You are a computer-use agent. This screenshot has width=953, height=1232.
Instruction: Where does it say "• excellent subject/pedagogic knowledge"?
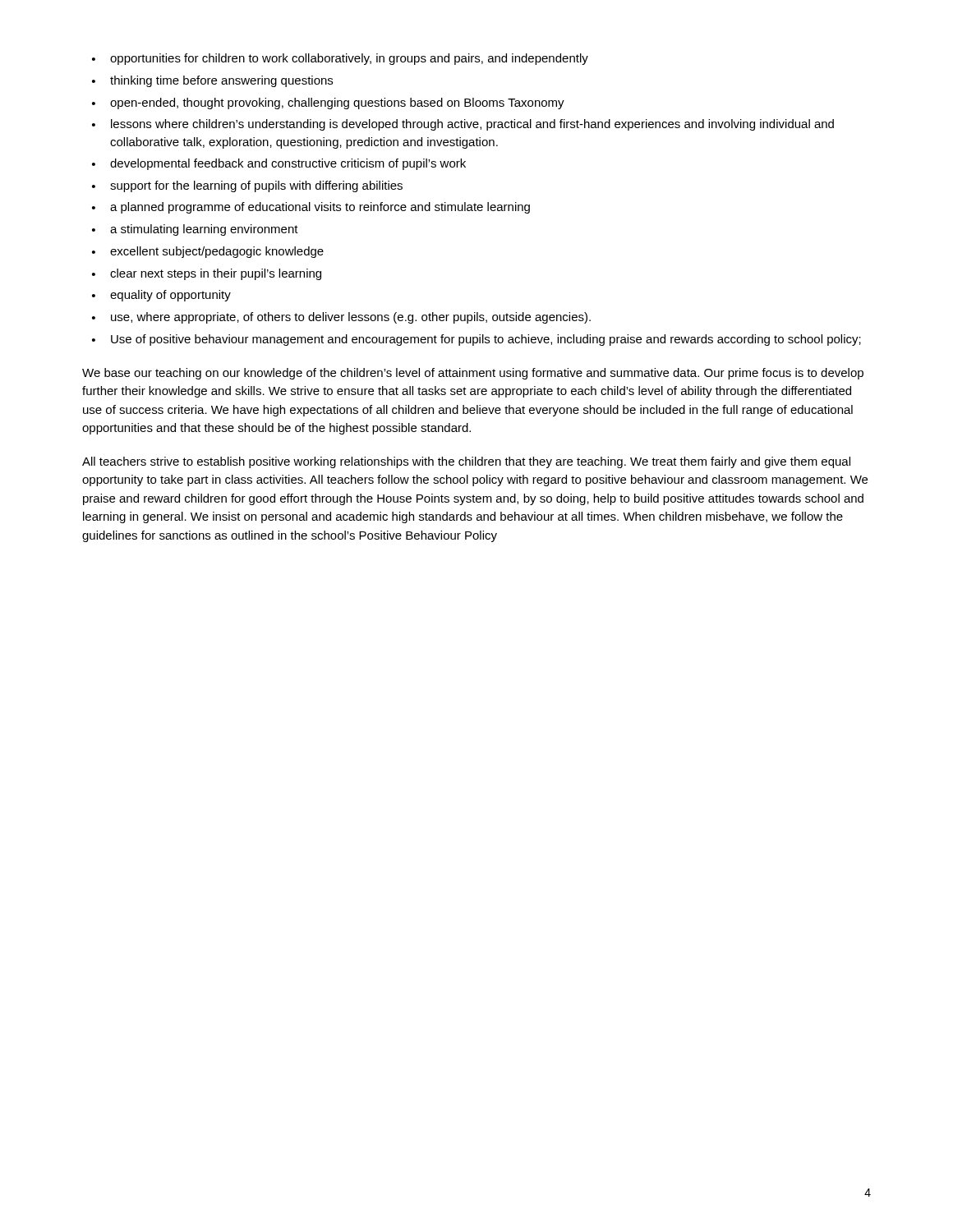click(x=208, y=252)
